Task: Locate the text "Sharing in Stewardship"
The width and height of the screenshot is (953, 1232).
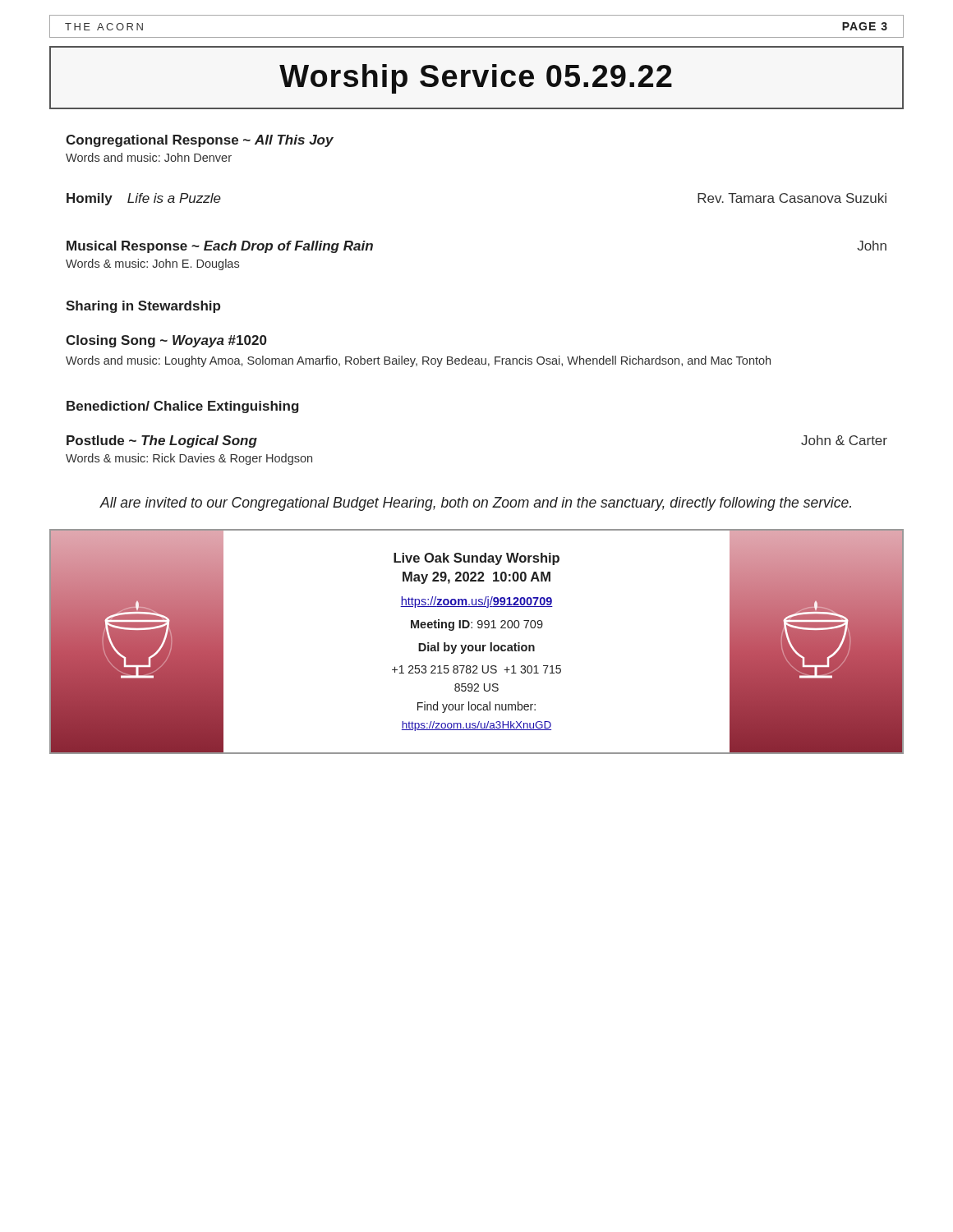Action: tap(143, 307)
